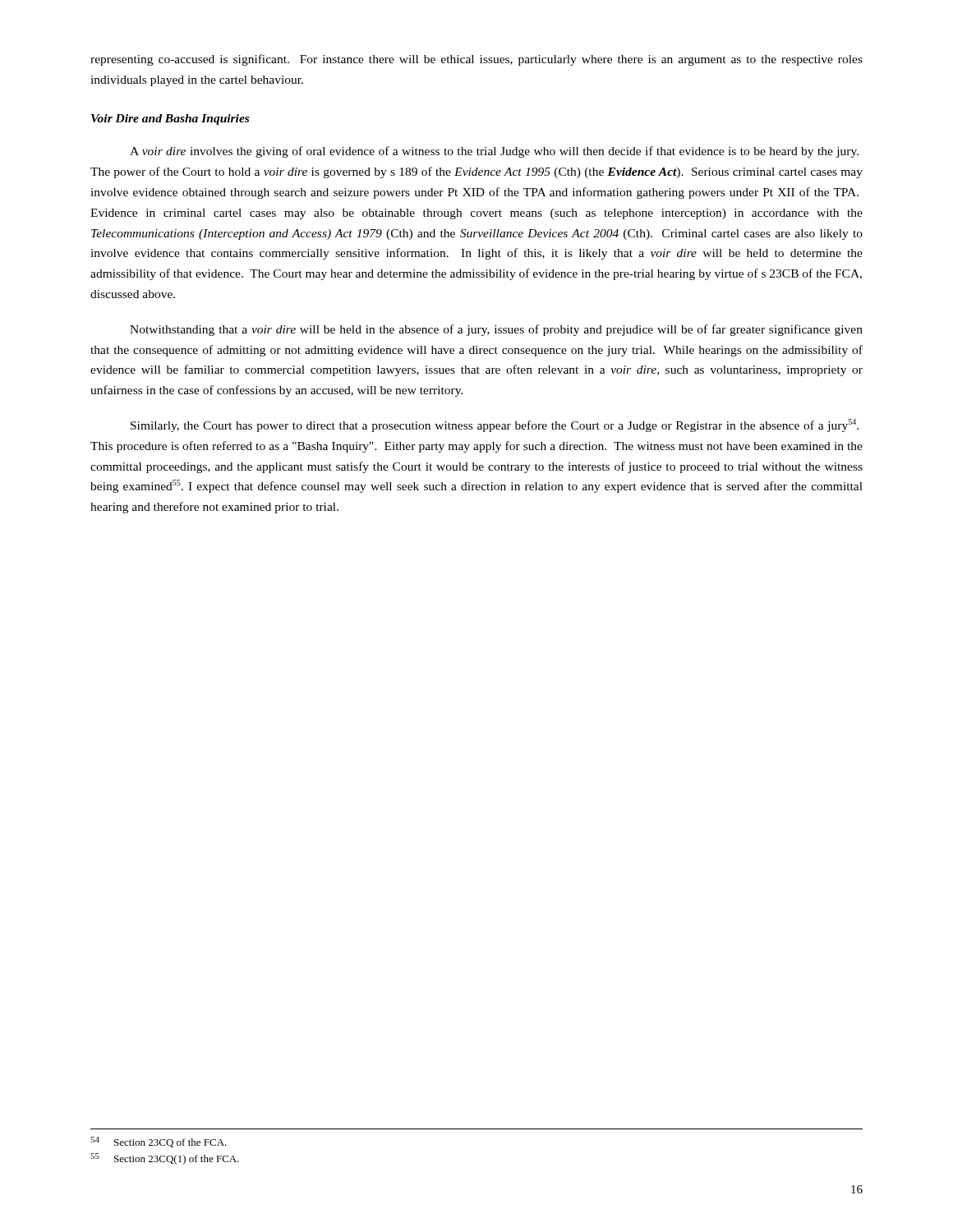The image size is (953, 1232).
Task: Click the passage that begins "A voir dire involves the giving of oral"
Action: (x=476, y=223)
